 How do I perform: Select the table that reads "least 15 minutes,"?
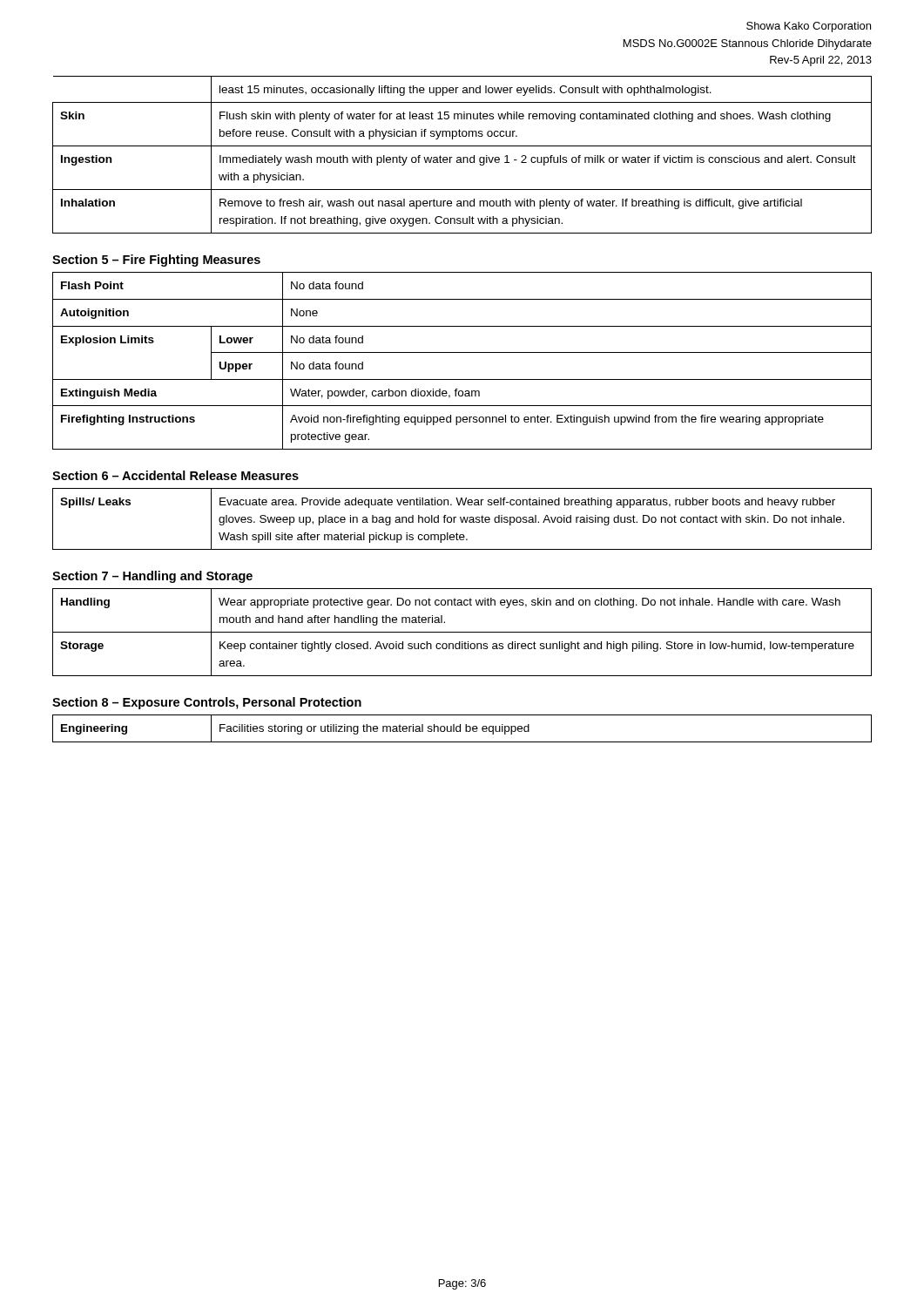462,155
